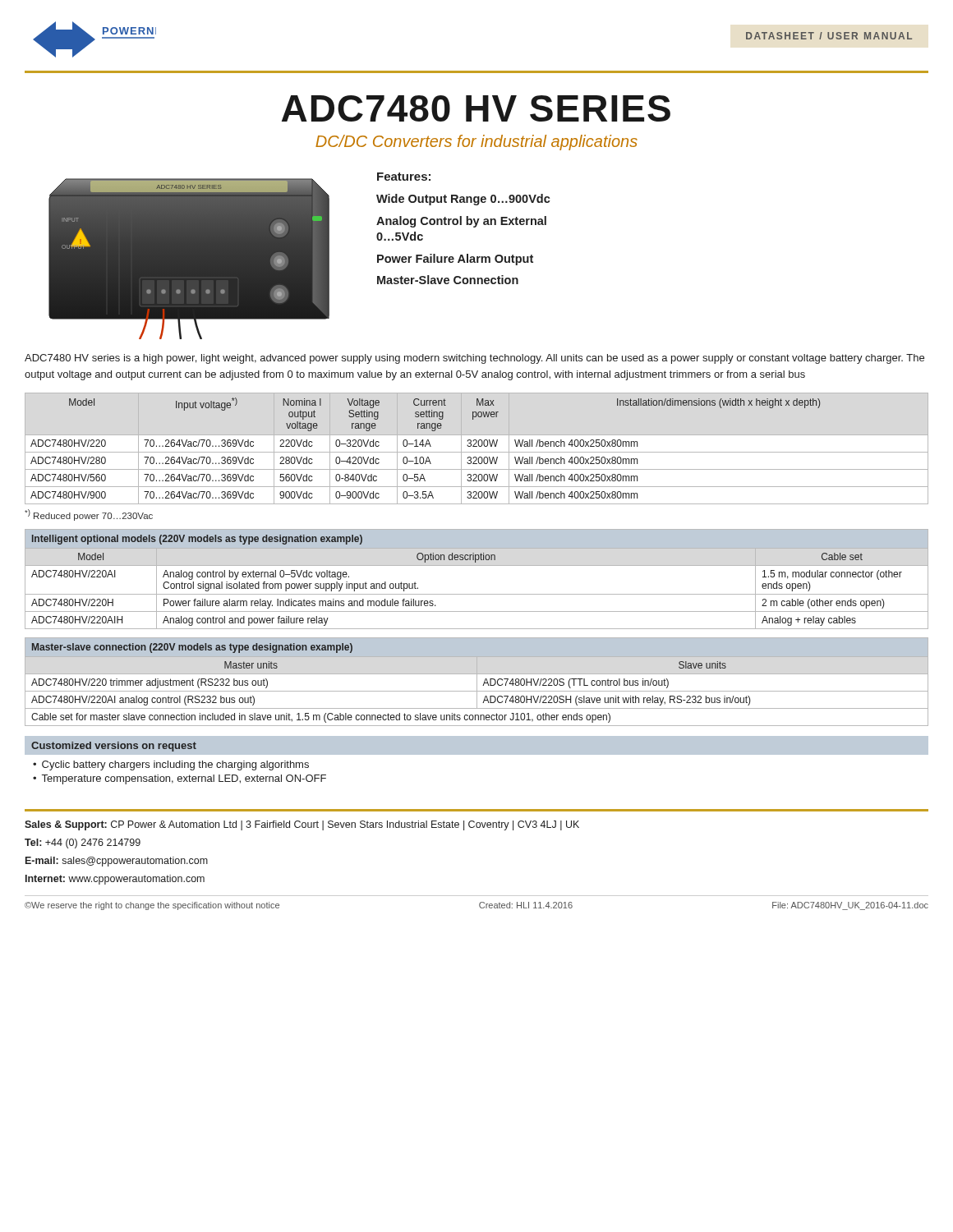This screenshot has height=1232, width=953.
Task: Locate the text block starting "Power Failure Alarm Output"
Action: (x=455, y=258)
